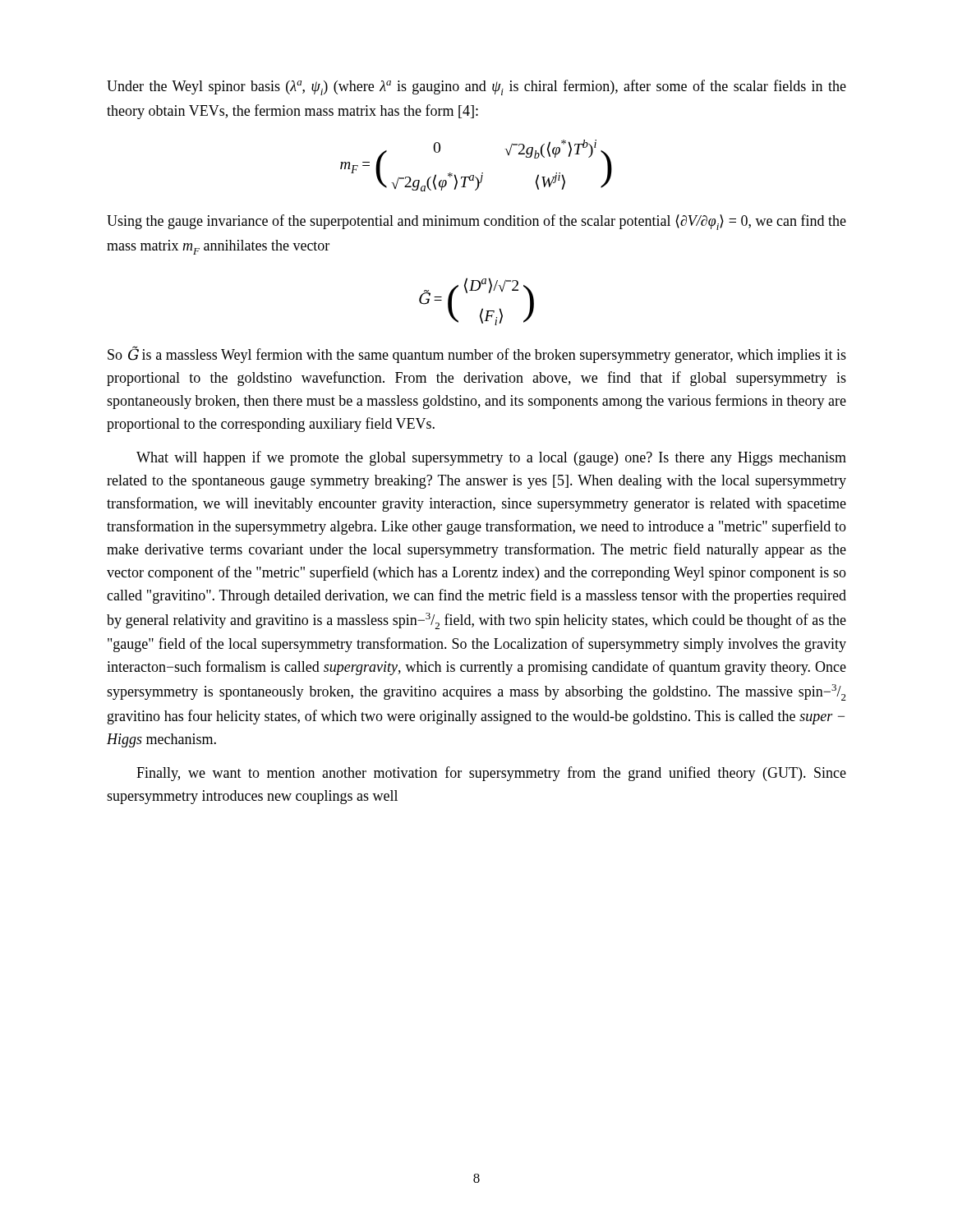Point to the block beginning "Finally, we want to mention another"
Image resolution: width=953 pixels, height=1232 pixels.
(476, 785)
